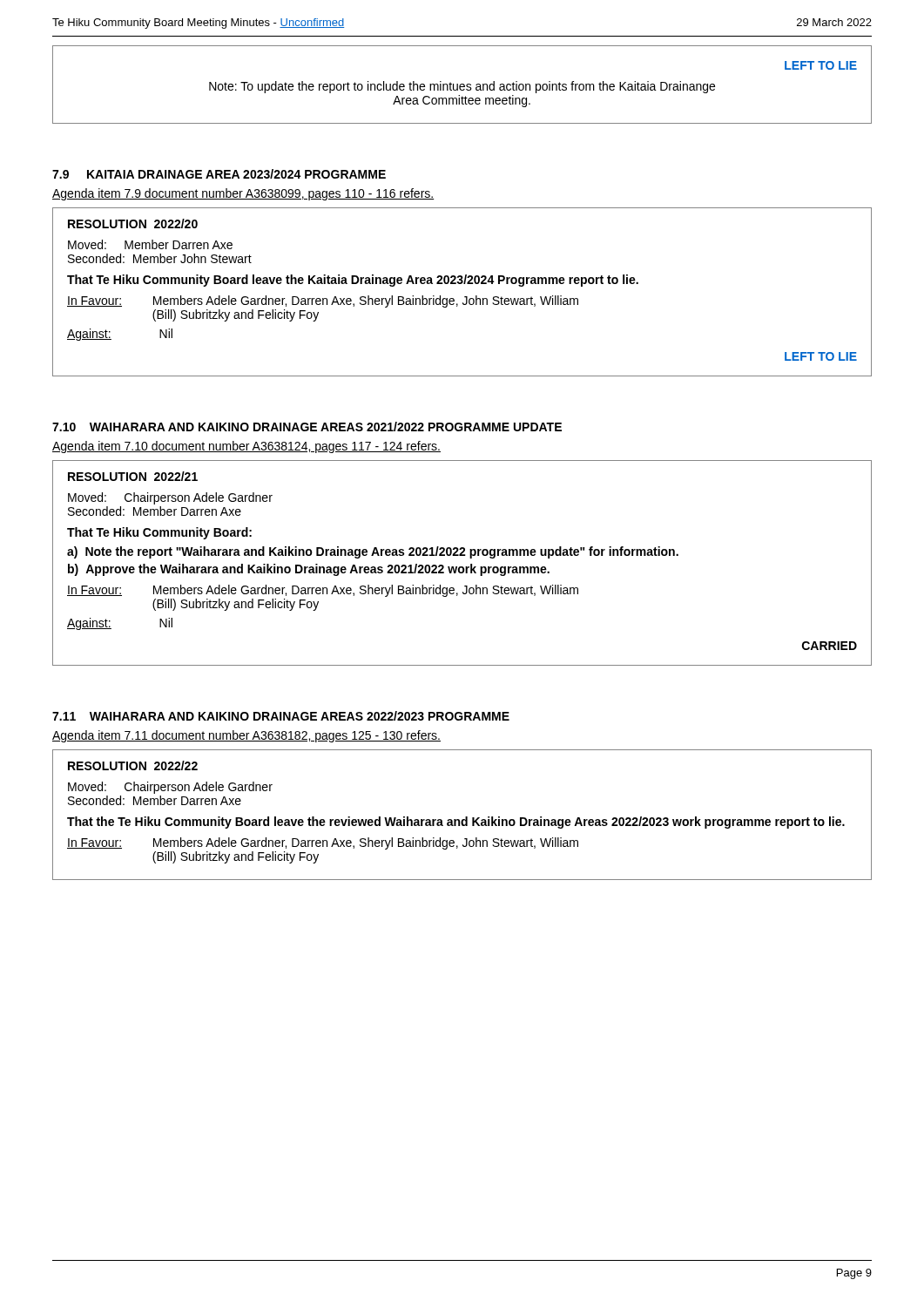This screenshot has height=1307, width=924.
Task: Locate the text block with the text "Agenda item 7.10 document number A3638124,"
Action: point(246,446)
